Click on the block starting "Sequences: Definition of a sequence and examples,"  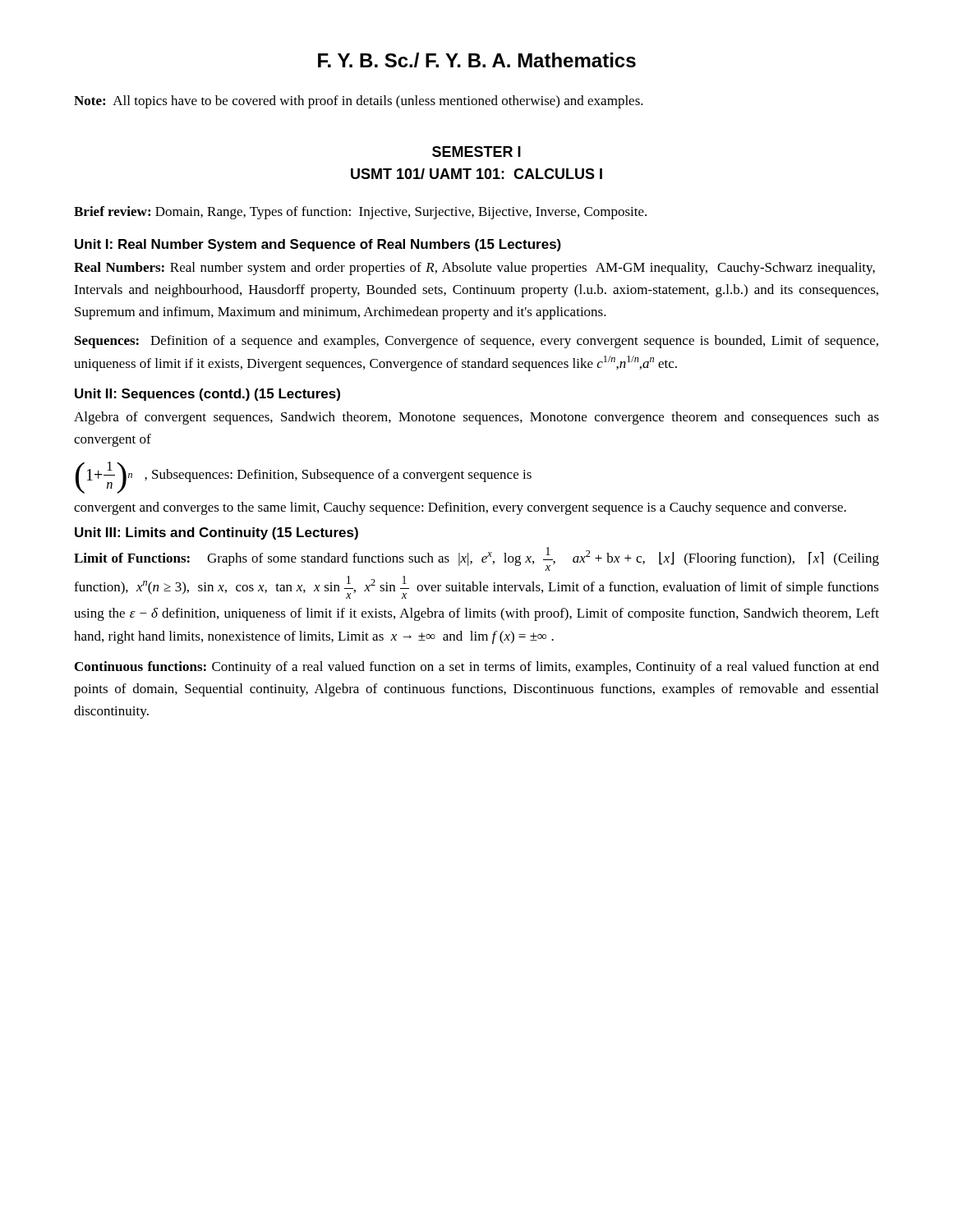point(476,352)
